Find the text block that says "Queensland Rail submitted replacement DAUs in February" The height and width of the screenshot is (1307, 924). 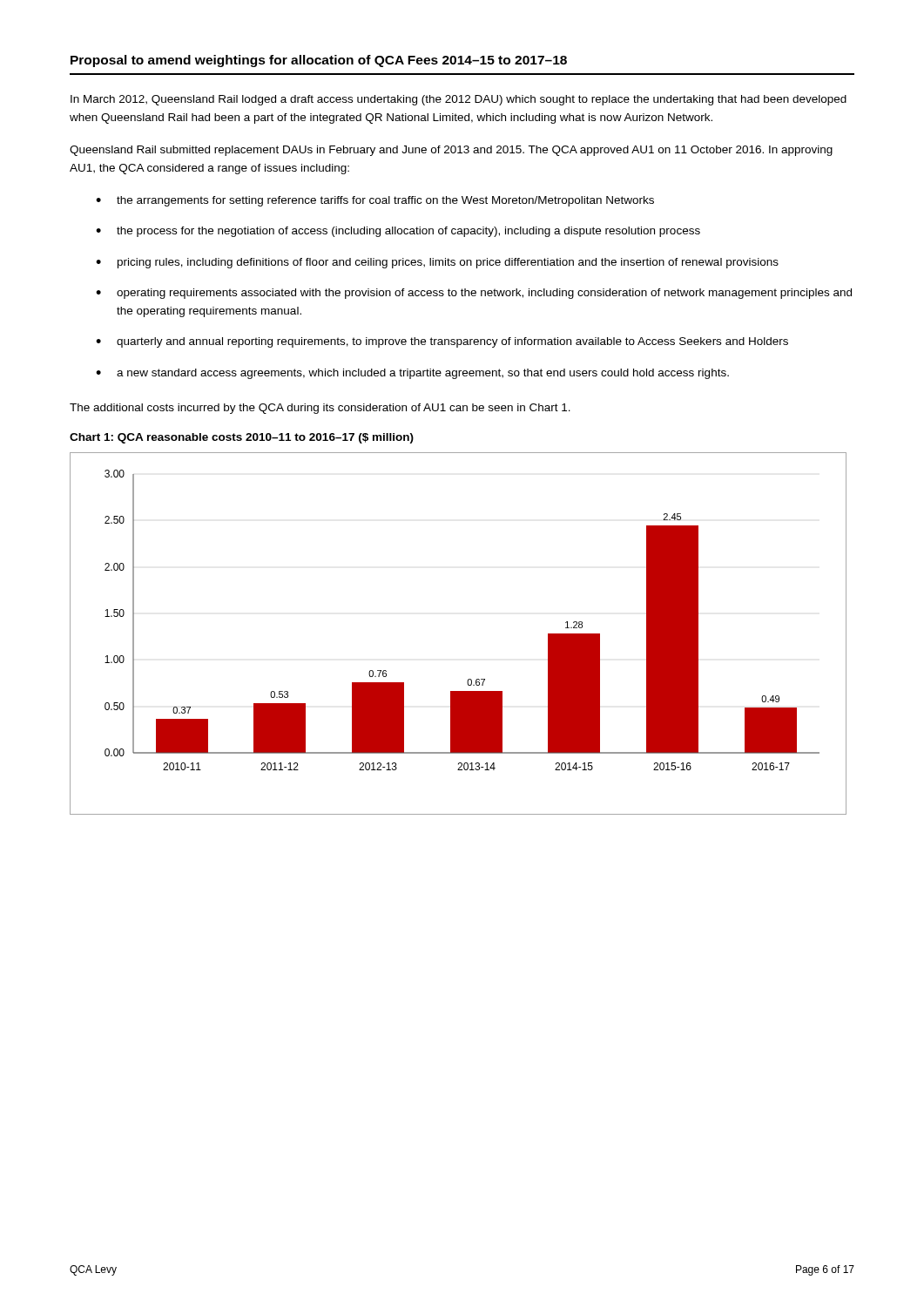coord(451,158)
